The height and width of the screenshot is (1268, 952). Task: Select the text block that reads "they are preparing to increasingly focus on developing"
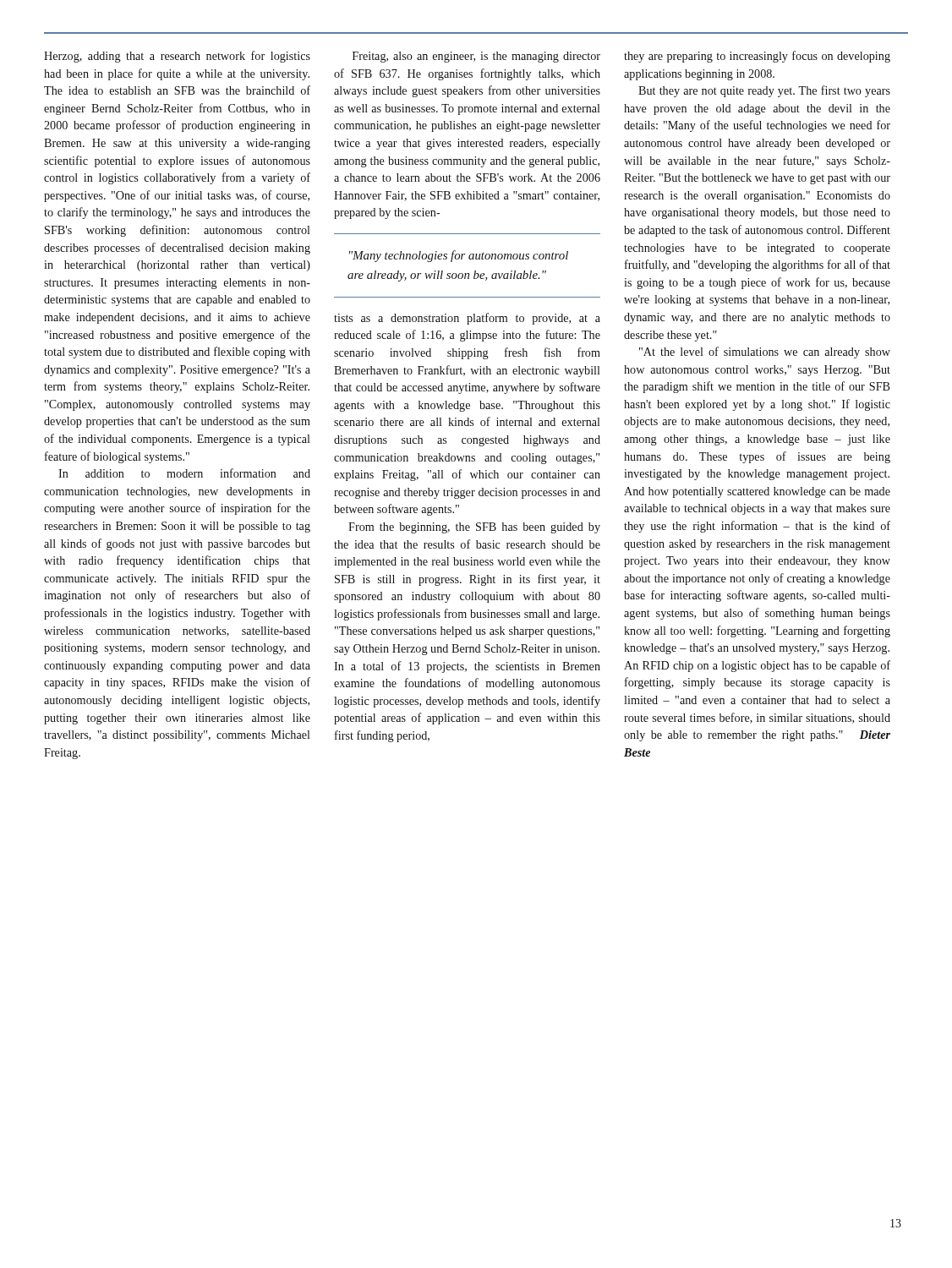[757, 404]
